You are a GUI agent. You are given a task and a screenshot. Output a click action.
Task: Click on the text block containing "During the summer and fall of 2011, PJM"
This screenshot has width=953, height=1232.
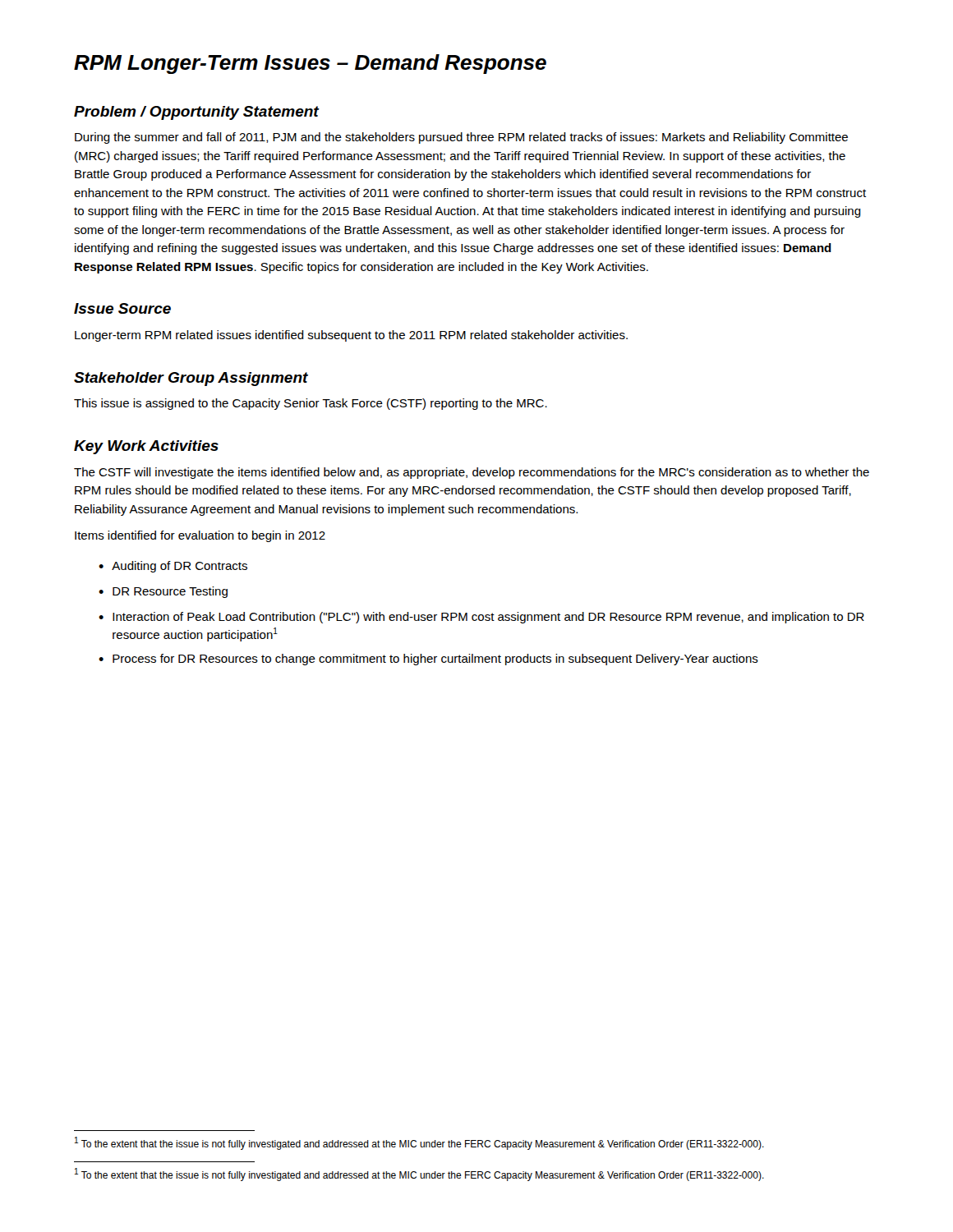470,202
